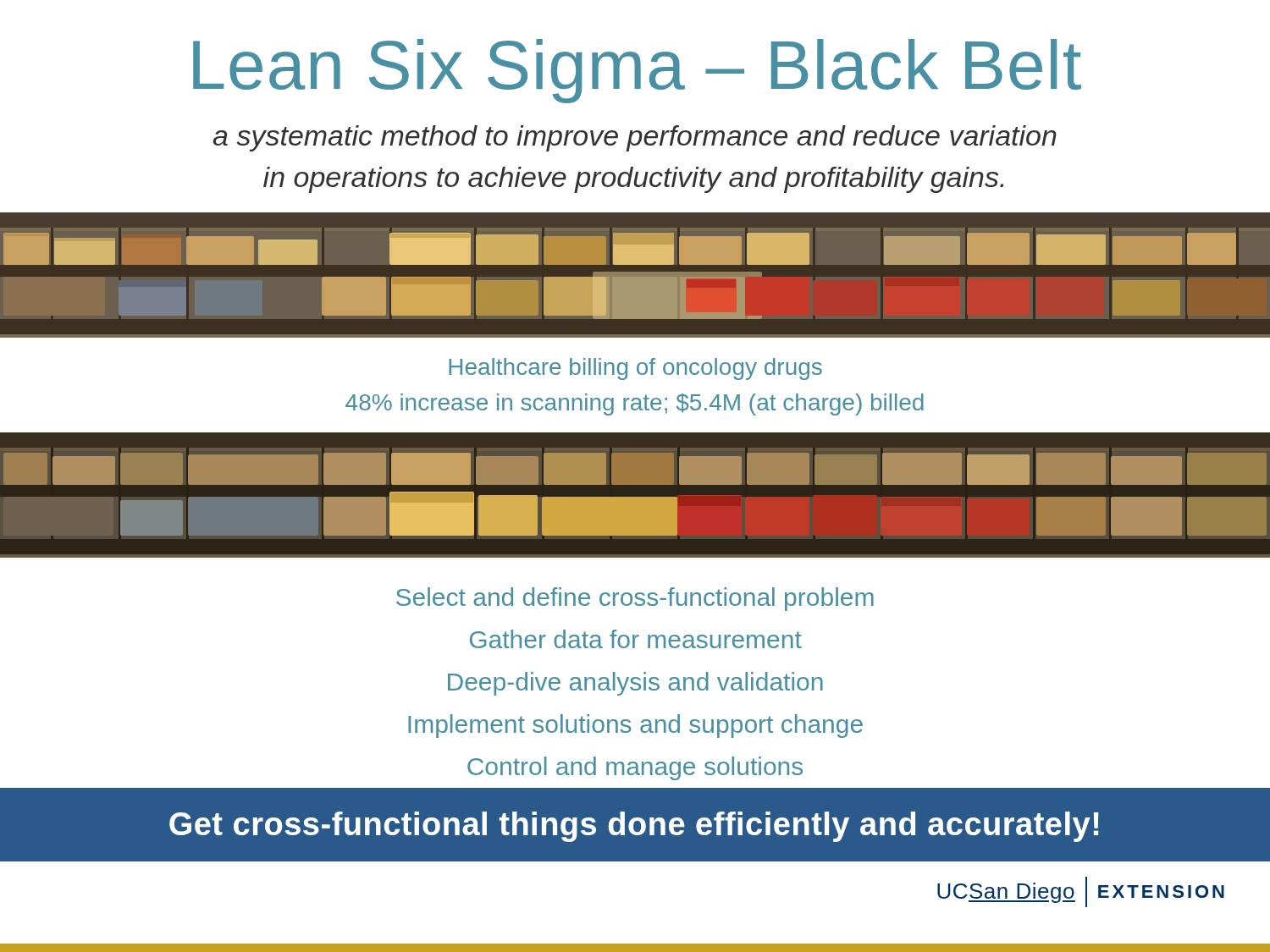Locate the caption that opens with "Healthcare billing of oncology drugs 48% increase"
The image size is (1270, 952).
(x=635, y=385)
